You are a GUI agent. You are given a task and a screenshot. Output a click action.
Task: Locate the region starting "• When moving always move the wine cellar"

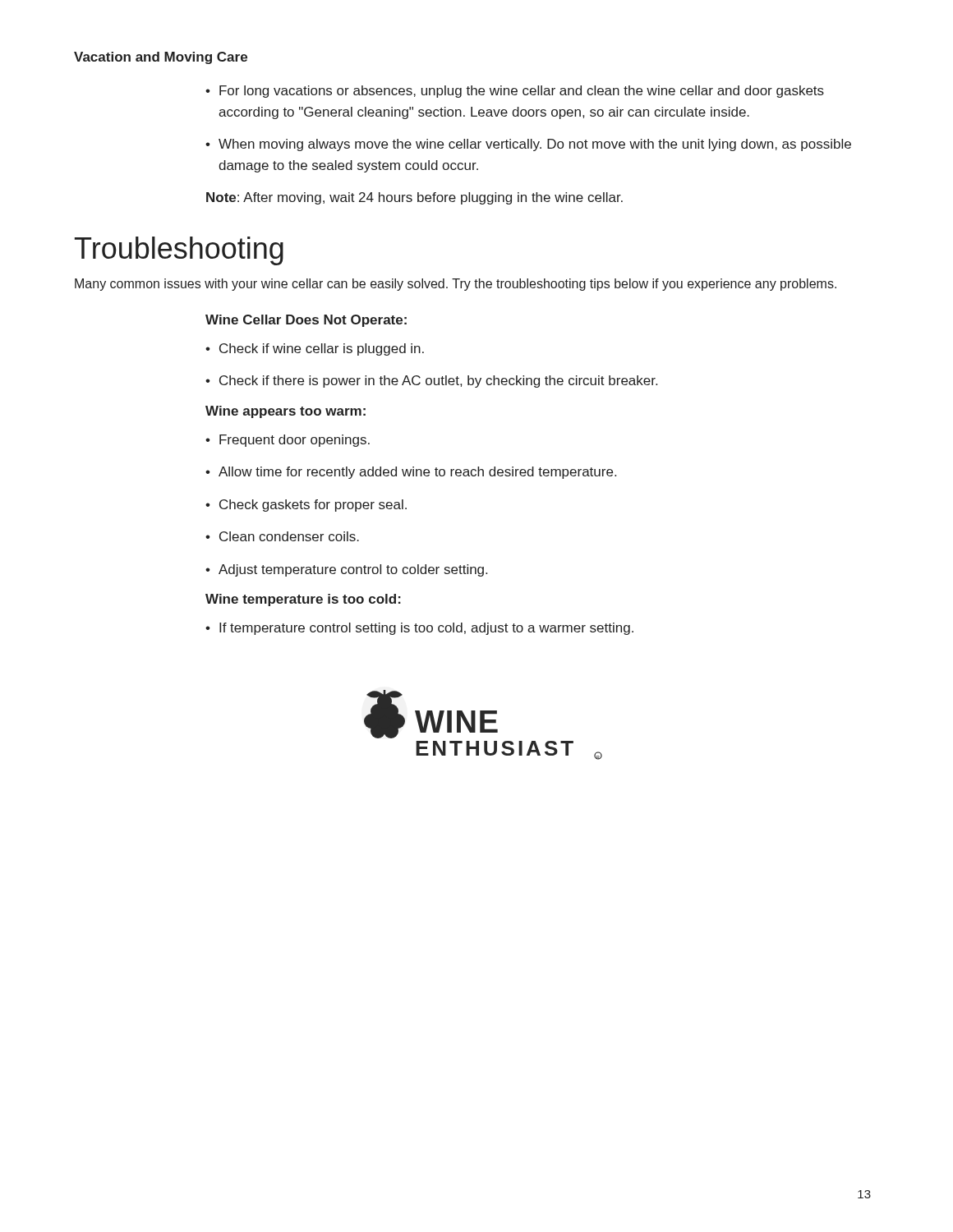[530, 155]
